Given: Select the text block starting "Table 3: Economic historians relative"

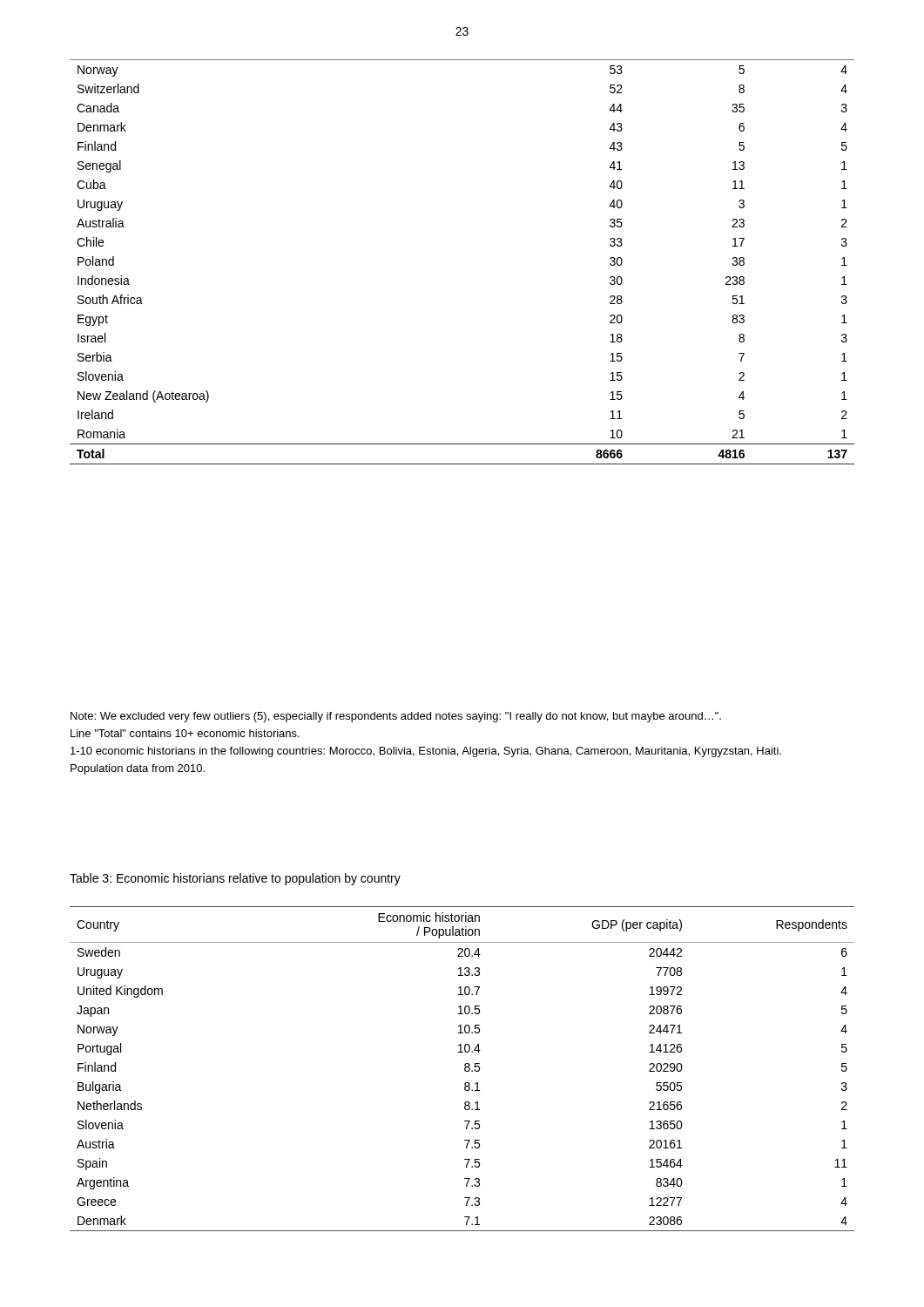Looking at the screenshot, I should (x=235, y=878).
